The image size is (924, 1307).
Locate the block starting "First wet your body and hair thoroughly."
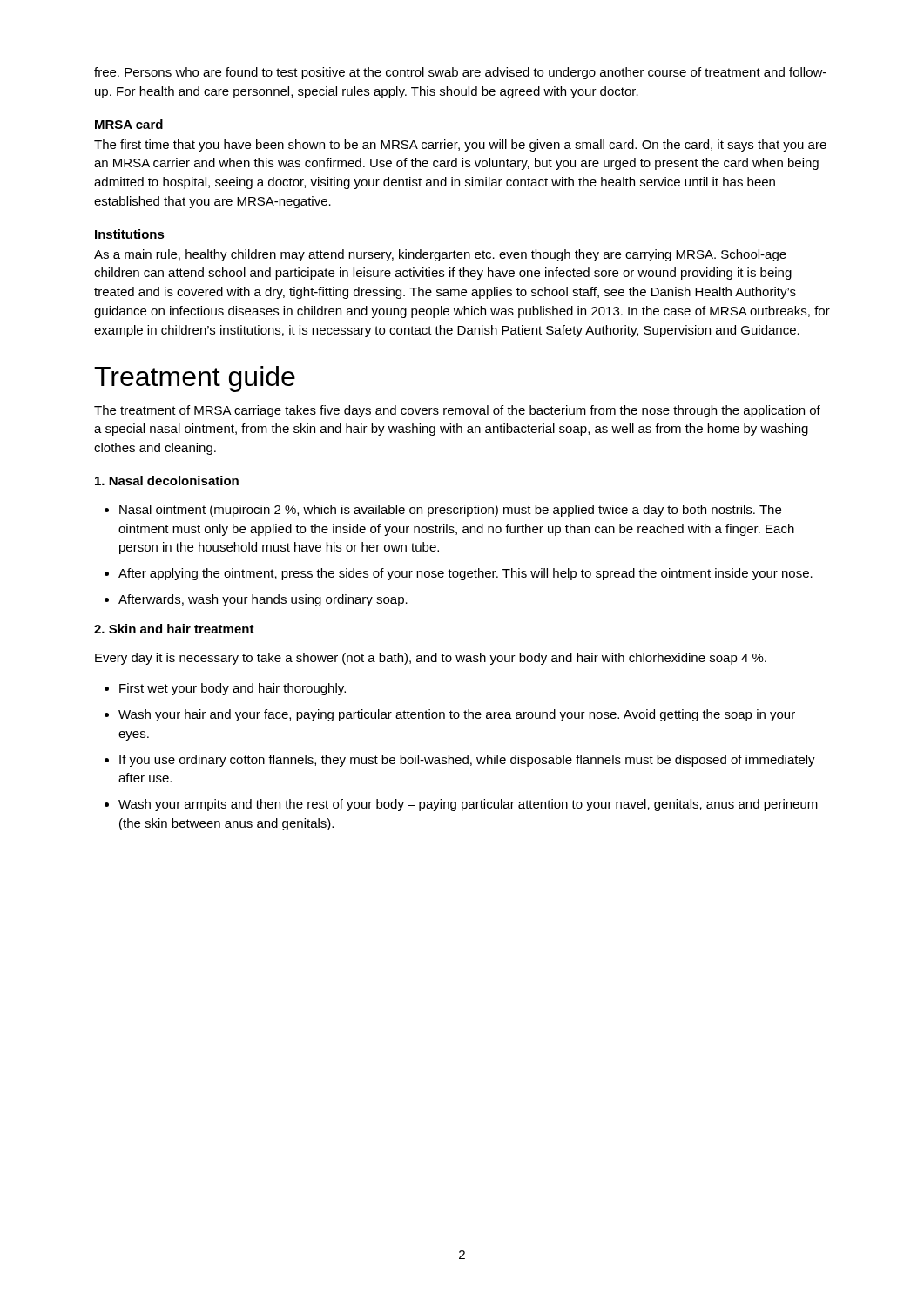[233, 688]
